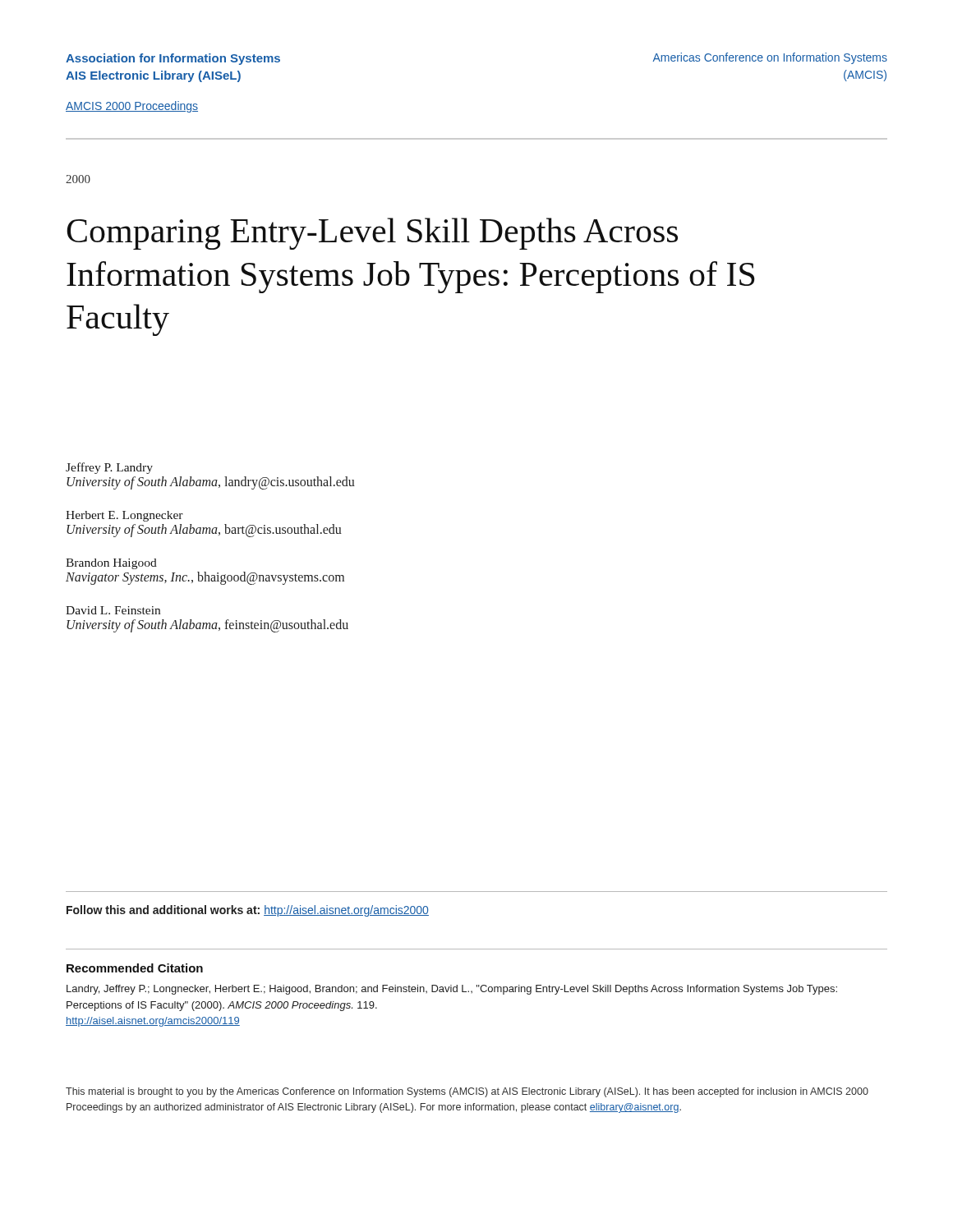Find the passage starting "Landry, Jeffrey P.; Longnecker, Herbert E.; Haigood,"
Viewport: 953px width, 1232px height.
coord(452,990)
